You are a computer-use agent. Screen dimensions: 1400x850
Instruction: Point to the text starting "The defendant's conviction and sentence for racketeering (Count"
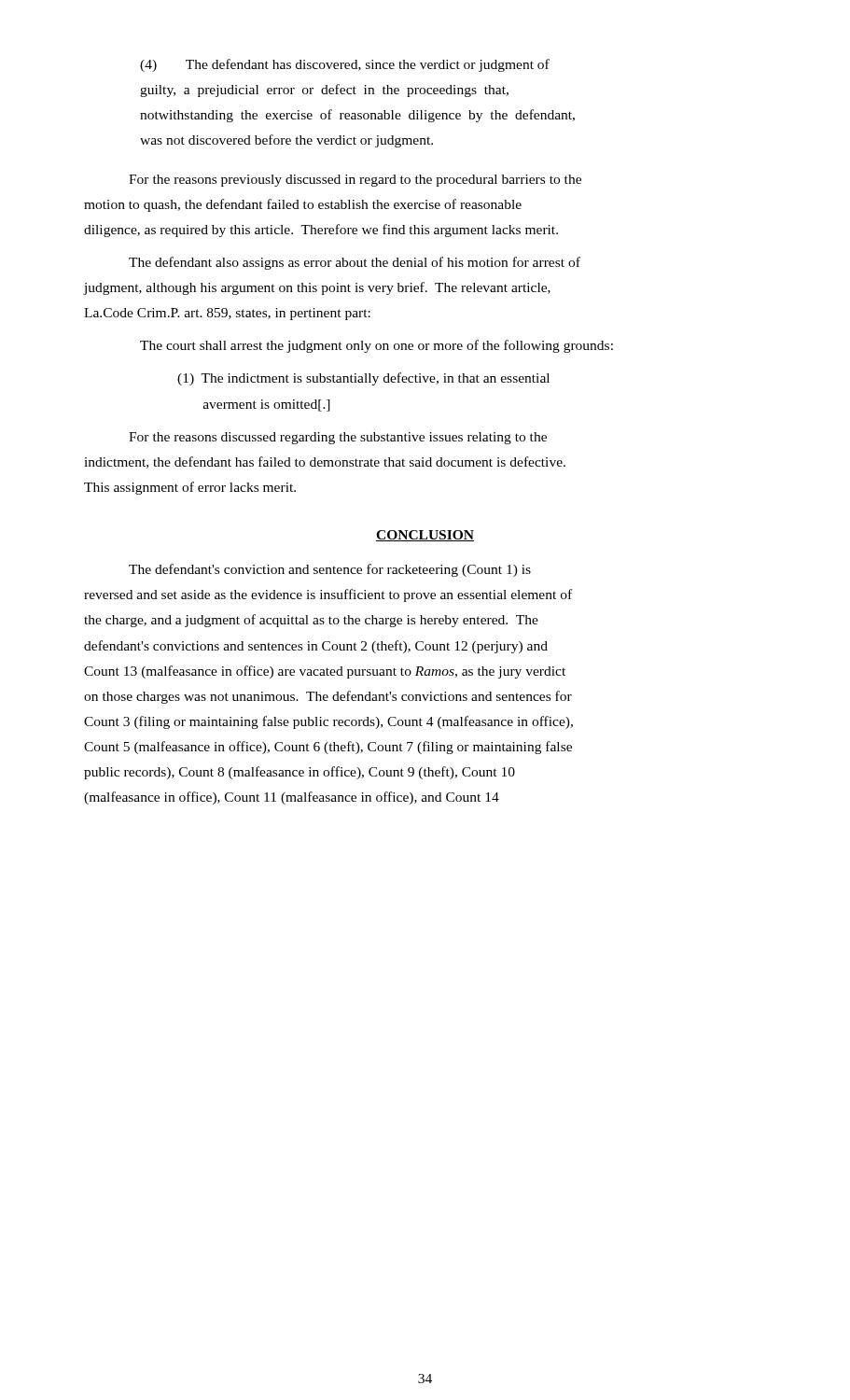point(425,683)
